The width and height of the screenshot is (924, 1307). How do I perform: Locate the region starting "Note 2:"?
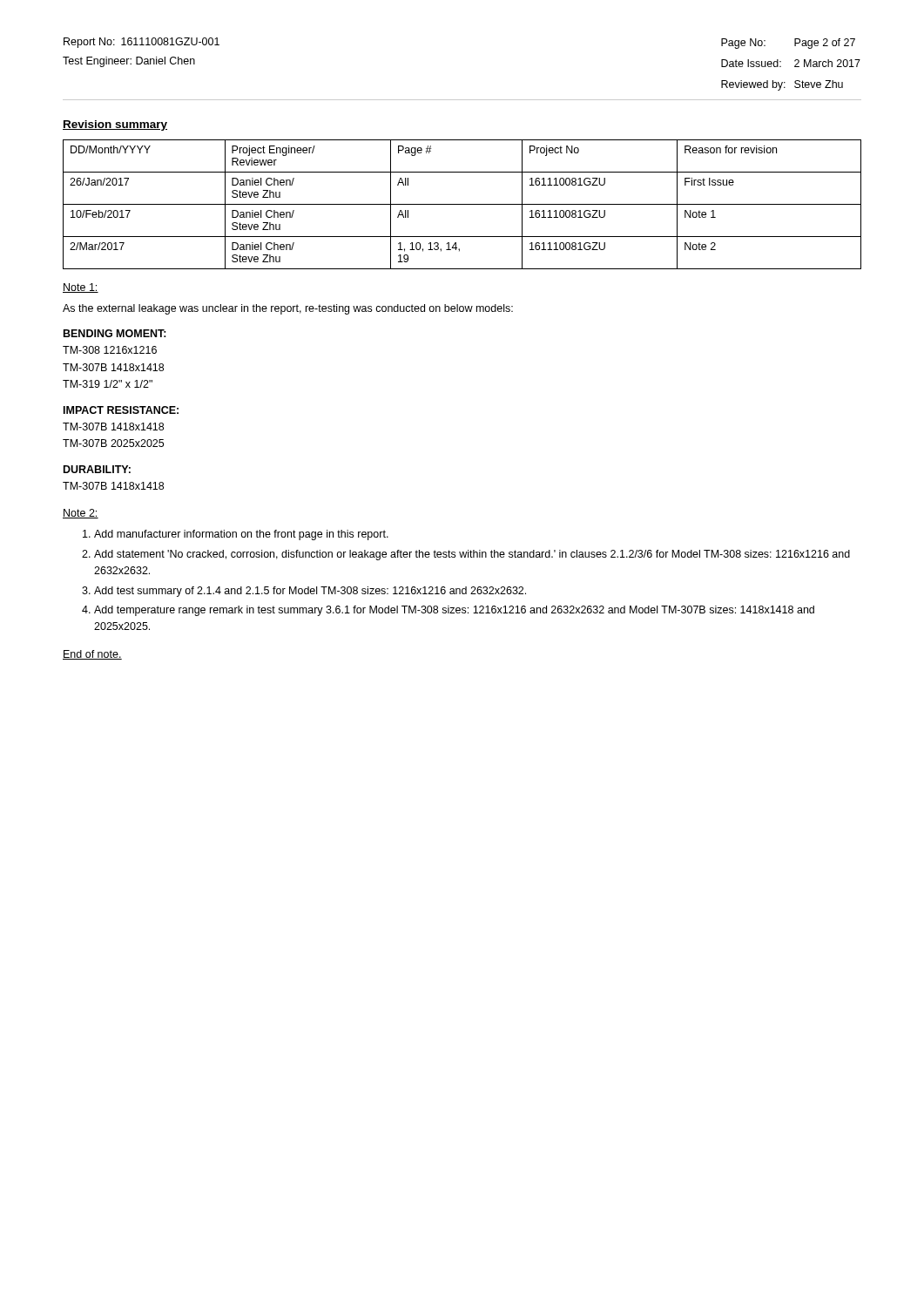[80, 514]
